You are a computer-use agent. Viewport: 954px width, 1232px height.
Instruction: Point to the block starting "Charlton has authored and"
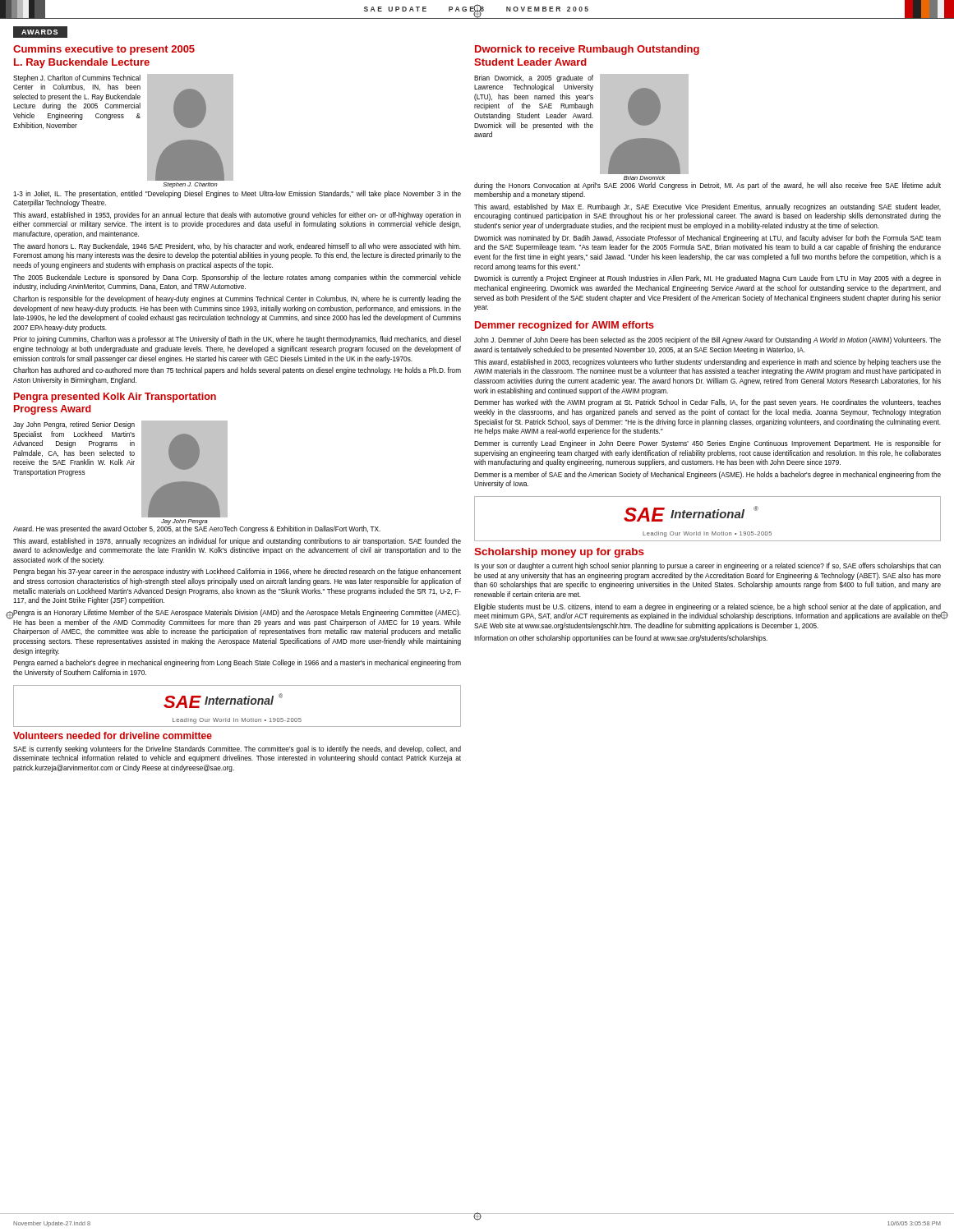pyautogui.click(x=237, y=376)
